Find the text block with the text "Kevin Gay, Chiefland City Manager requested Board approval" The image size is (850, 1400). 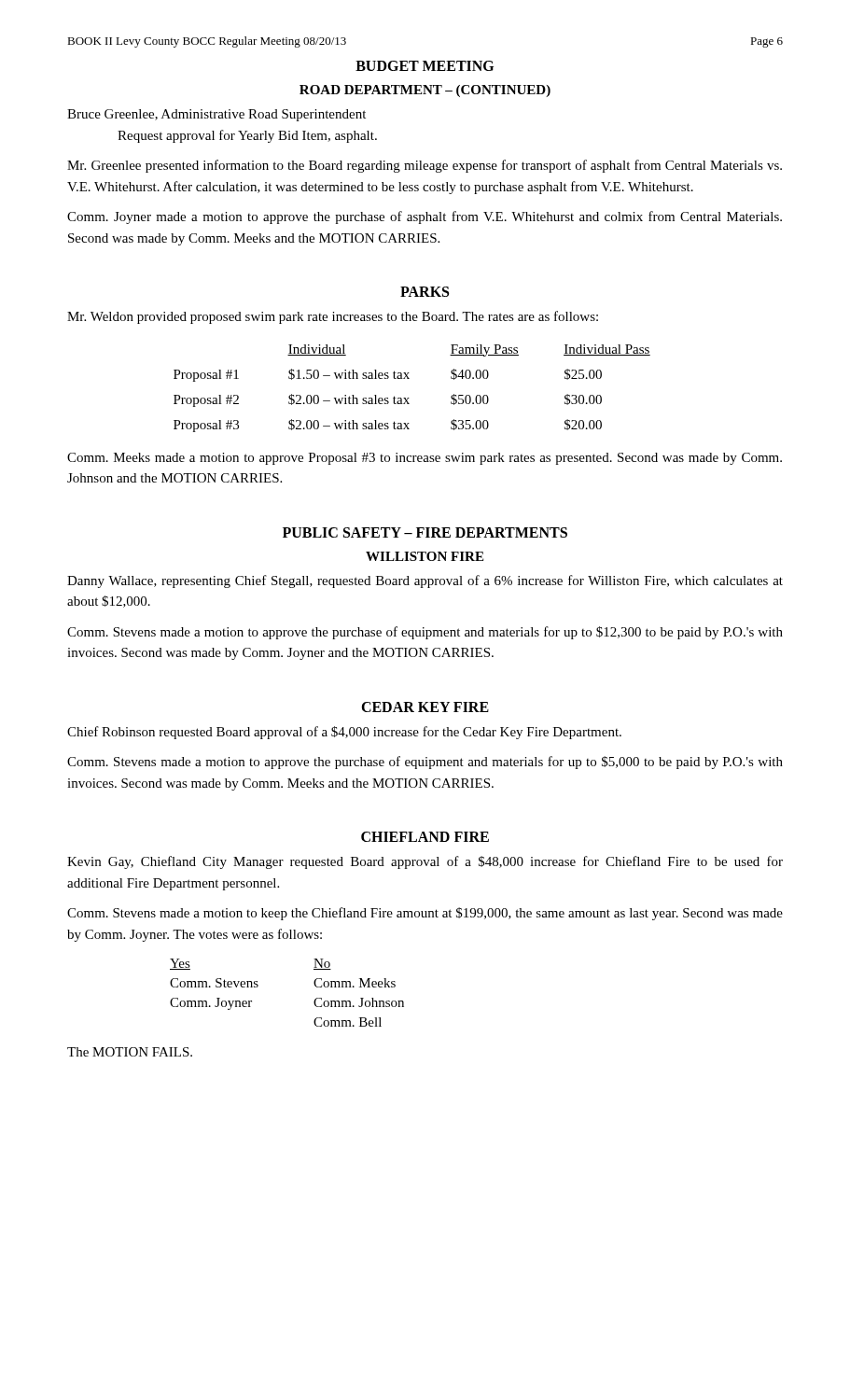pos(425,872)
